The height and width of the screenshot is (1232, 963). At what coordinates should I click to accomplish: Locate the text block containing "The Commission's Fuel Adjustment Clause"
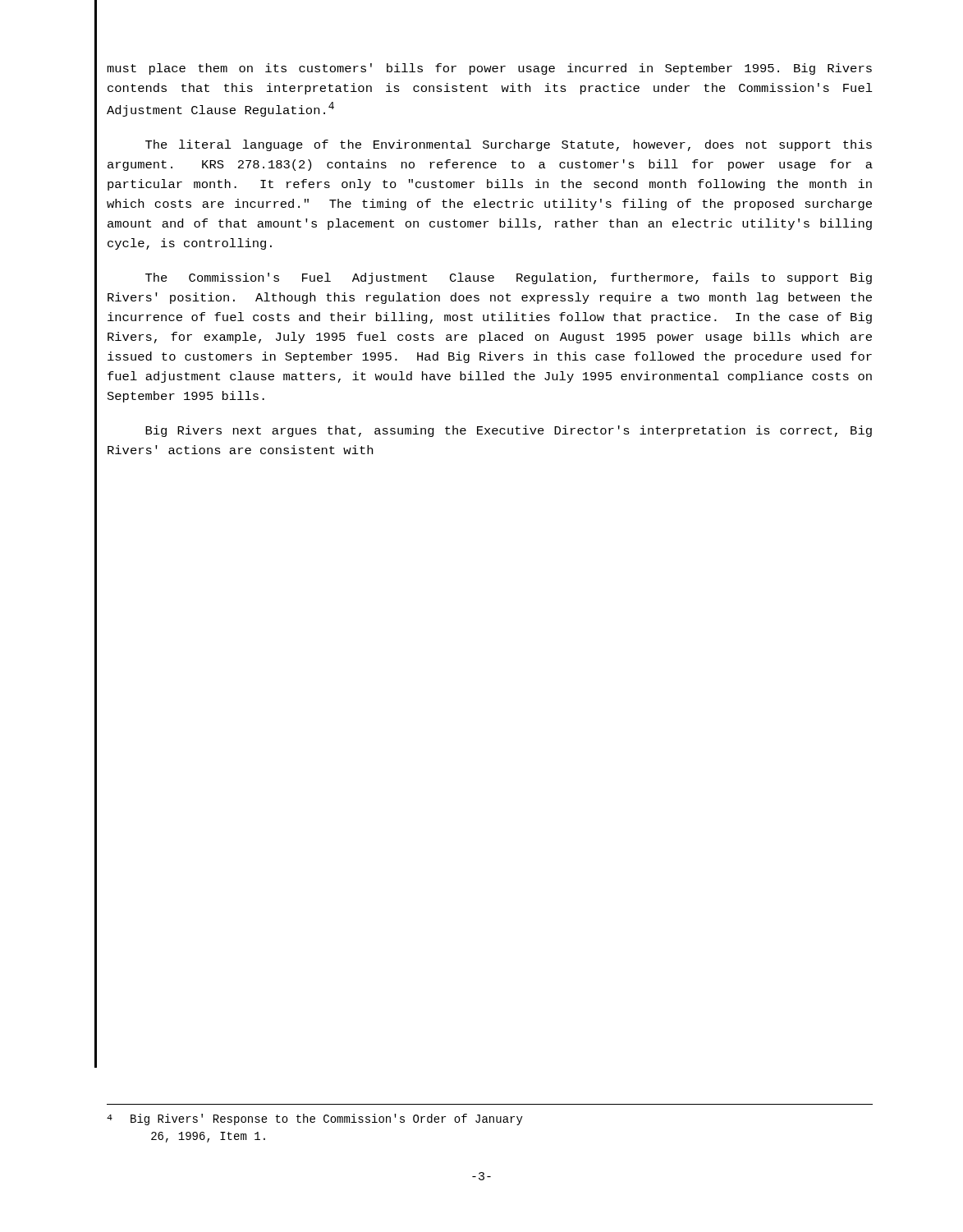490,338
